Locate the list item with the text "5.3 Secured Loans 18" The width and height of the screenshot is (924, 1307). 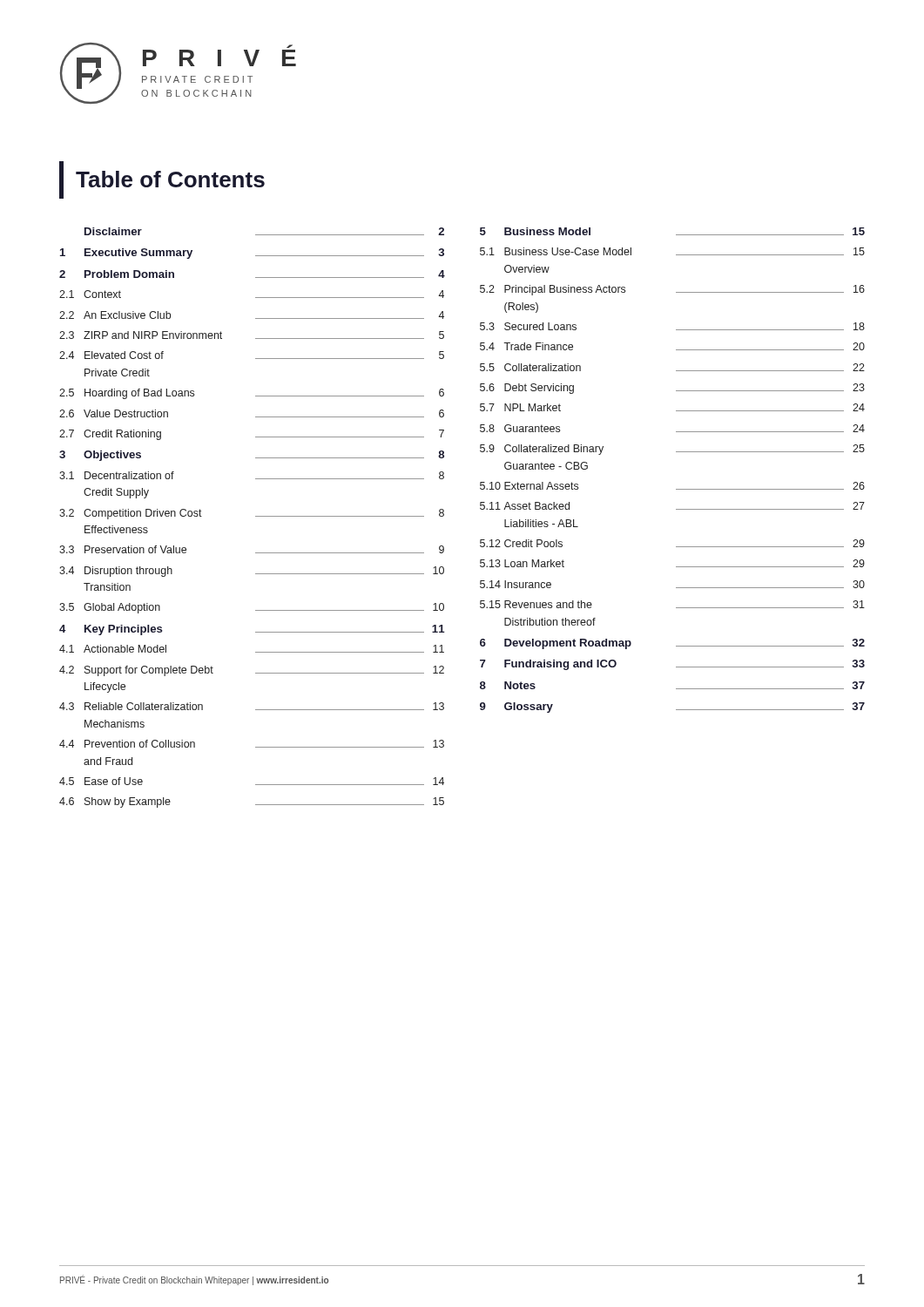(672, 327)
